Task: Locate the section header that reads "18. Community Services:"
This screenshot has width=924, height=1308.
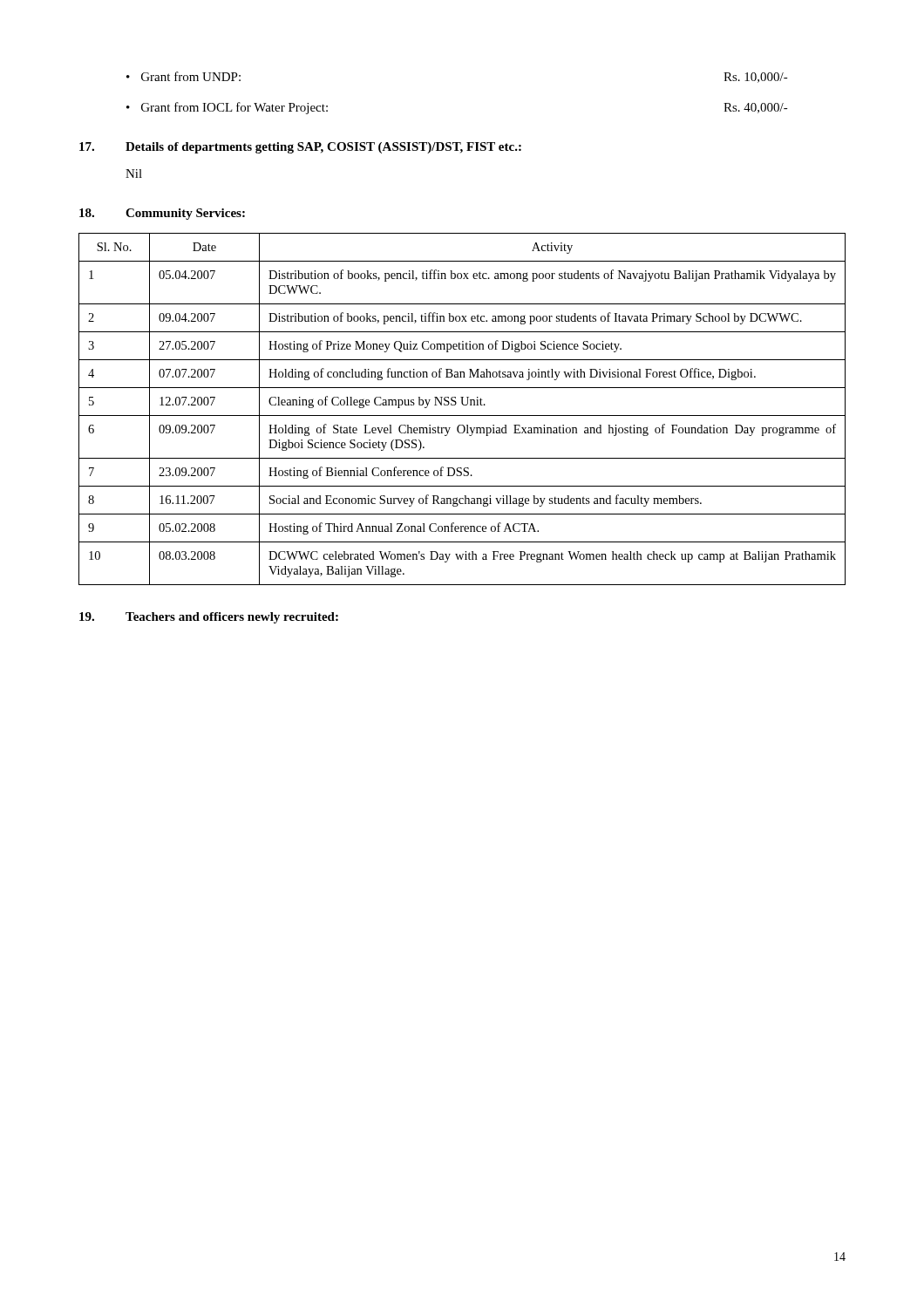Action: click(x=162, y=213)
